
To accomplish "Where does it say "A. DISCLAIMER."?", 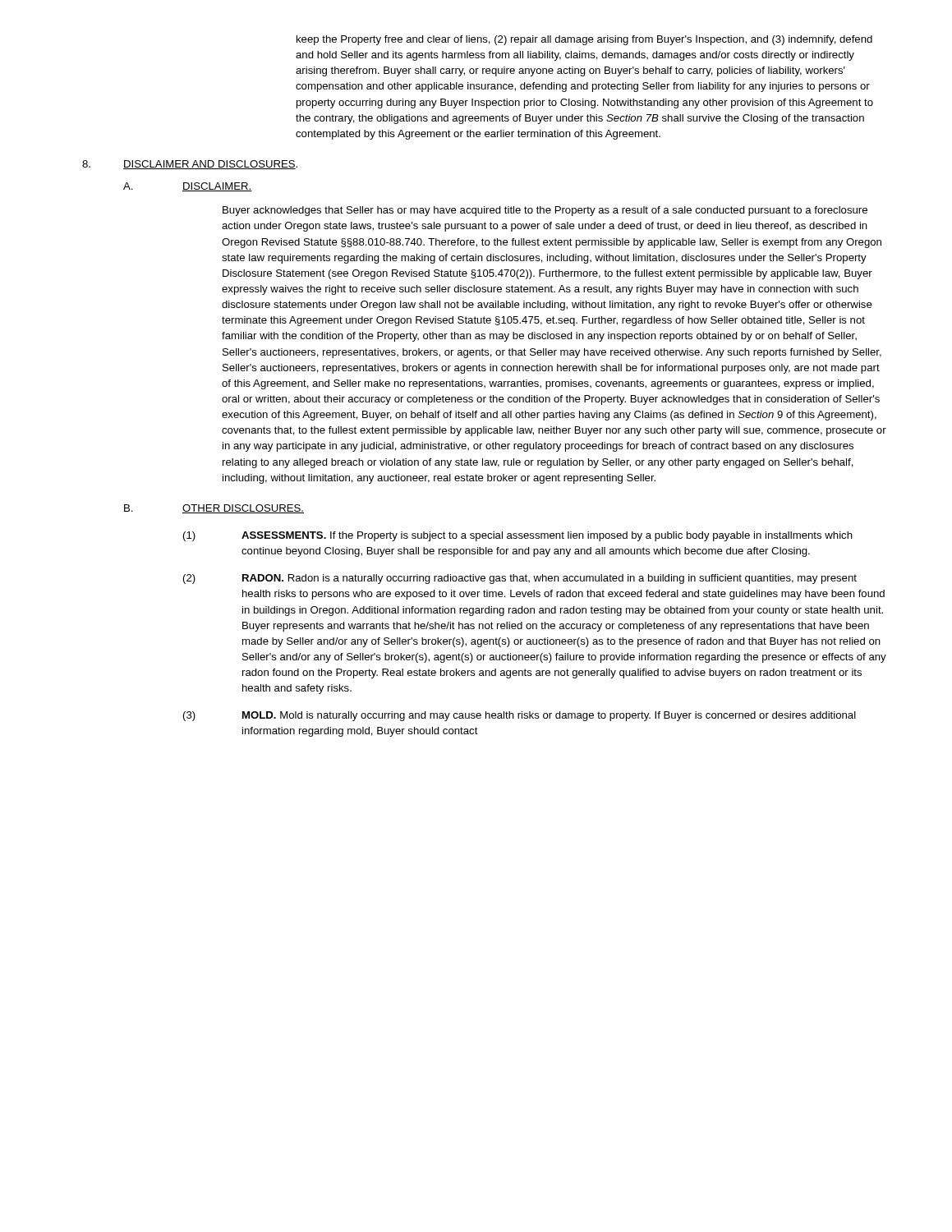I will point(188,187).
